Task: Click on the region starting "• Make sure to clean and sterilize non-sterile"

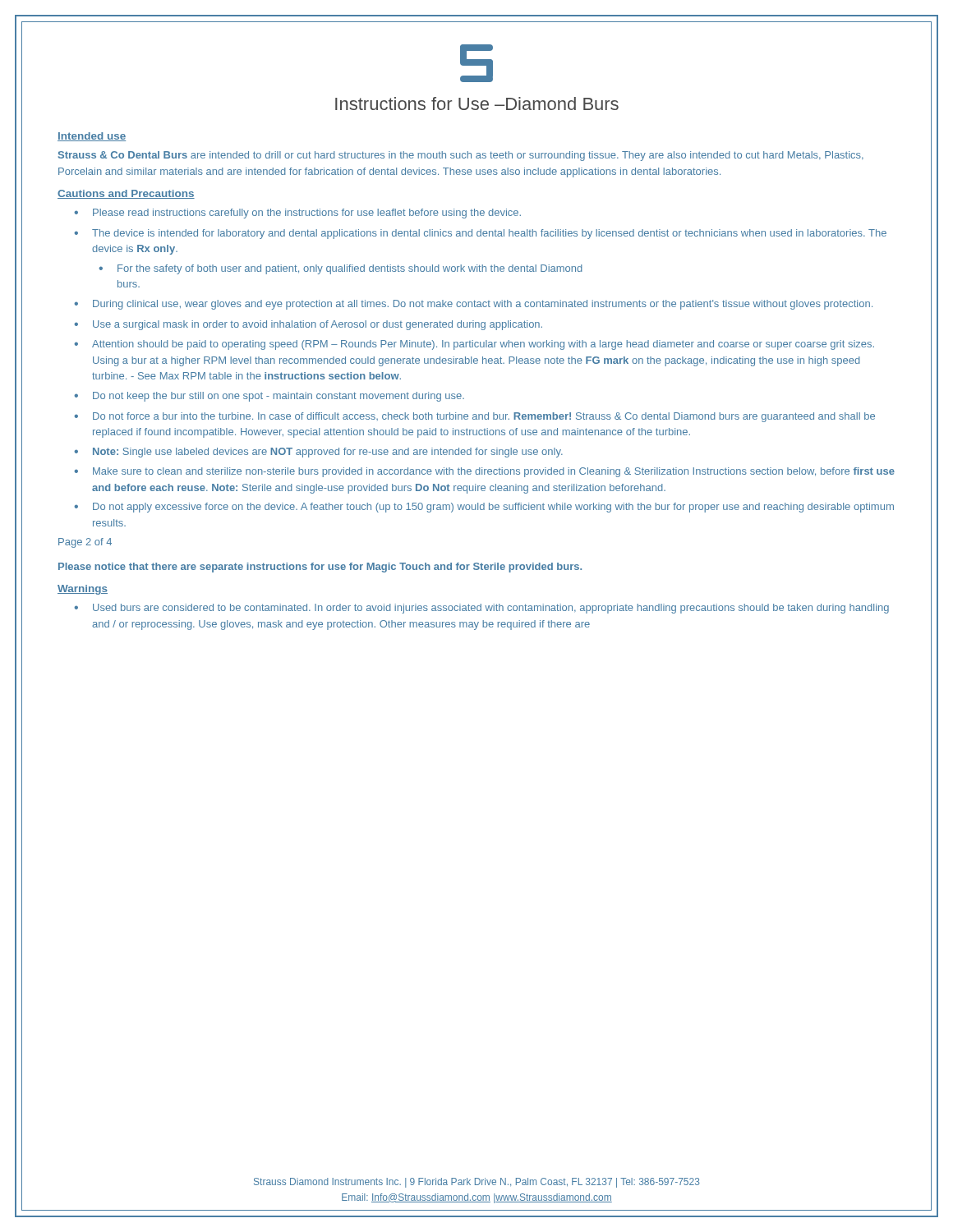Action: (x=485, y=480)
